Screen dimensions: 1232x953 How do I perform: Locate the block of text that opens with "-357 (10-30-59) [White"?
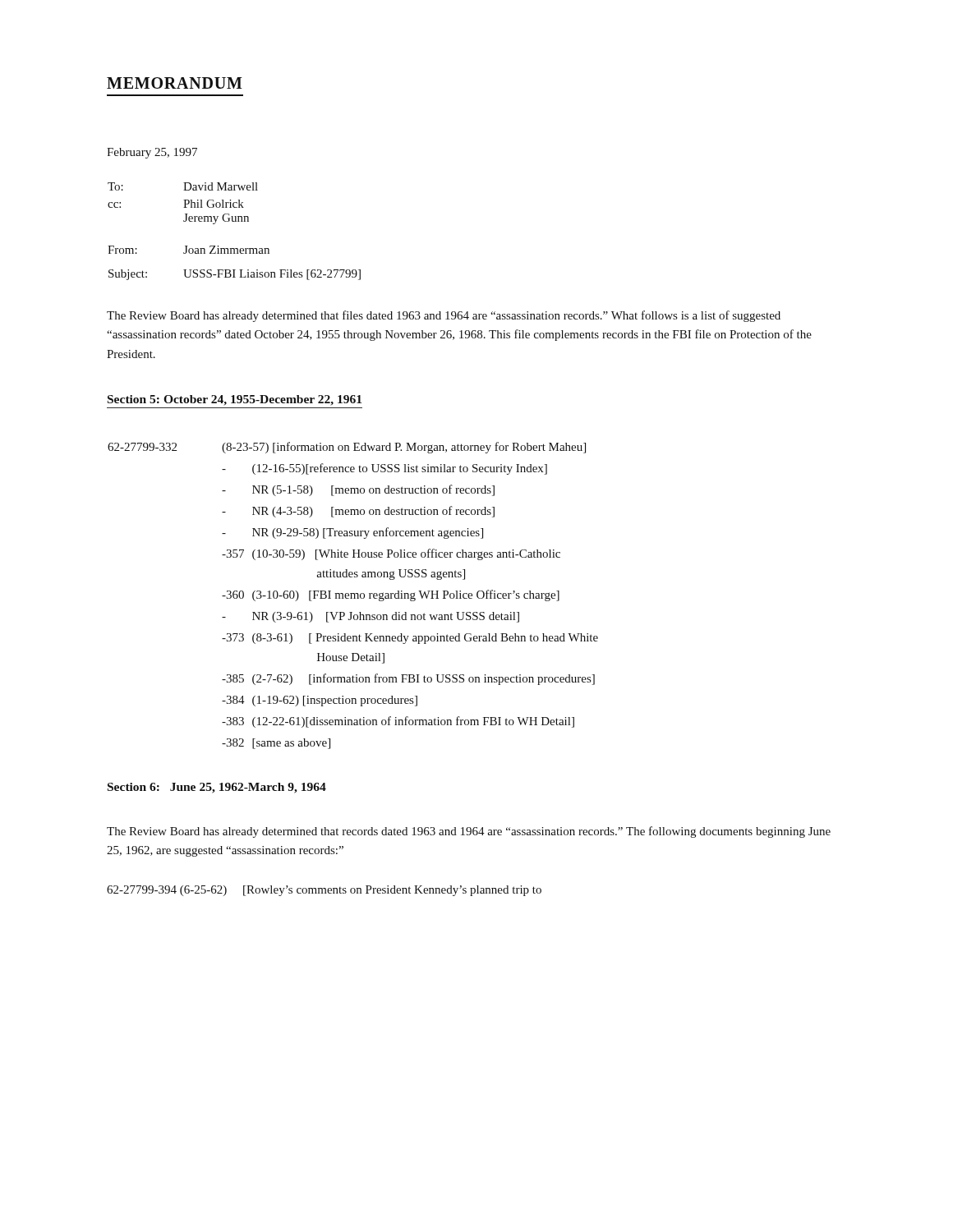tap(476, 563)
